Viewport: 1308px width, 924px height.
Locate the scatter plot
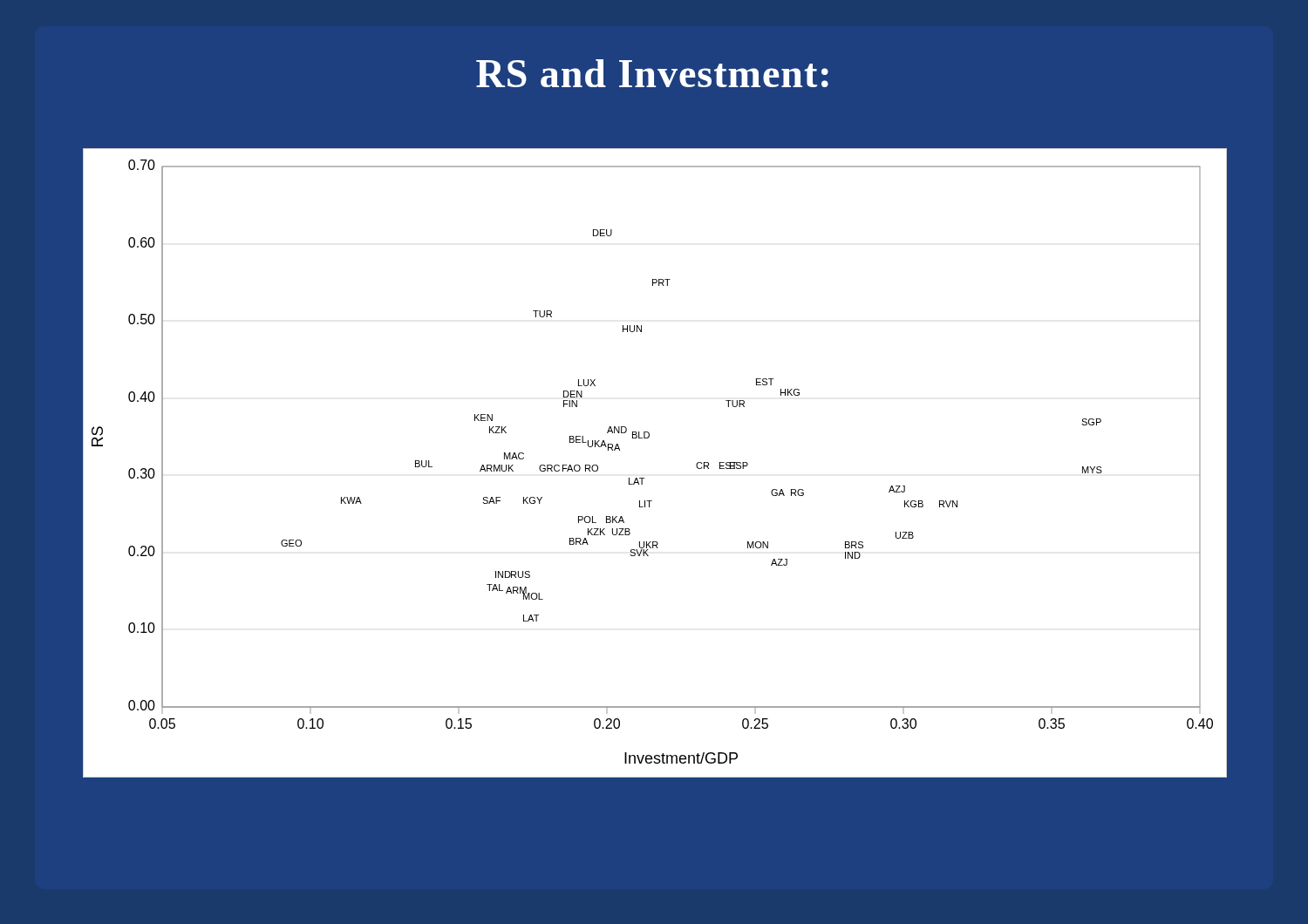(x=655, y=463)
